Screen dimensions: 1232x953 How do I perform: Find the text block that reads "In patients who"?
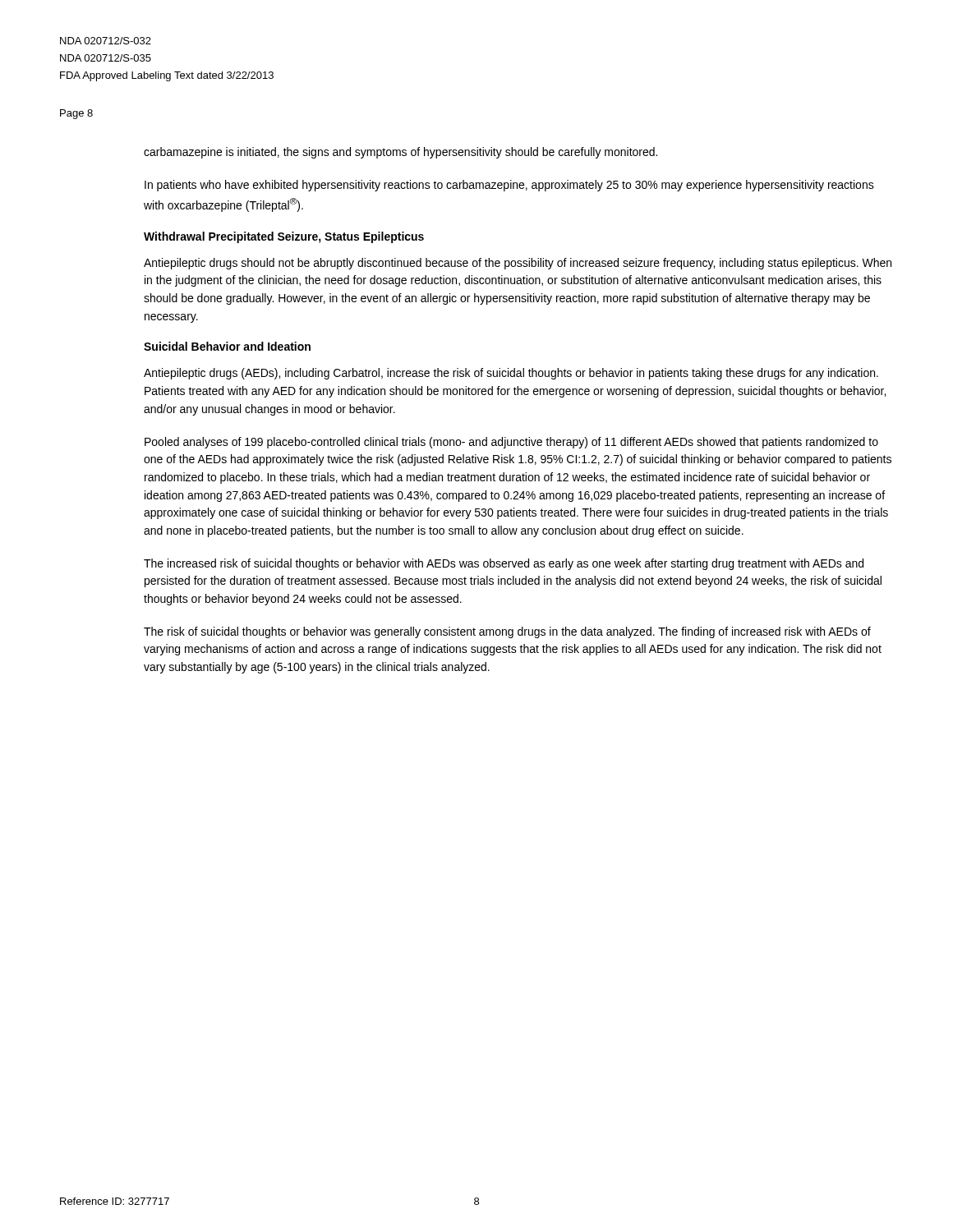point(509,195)
